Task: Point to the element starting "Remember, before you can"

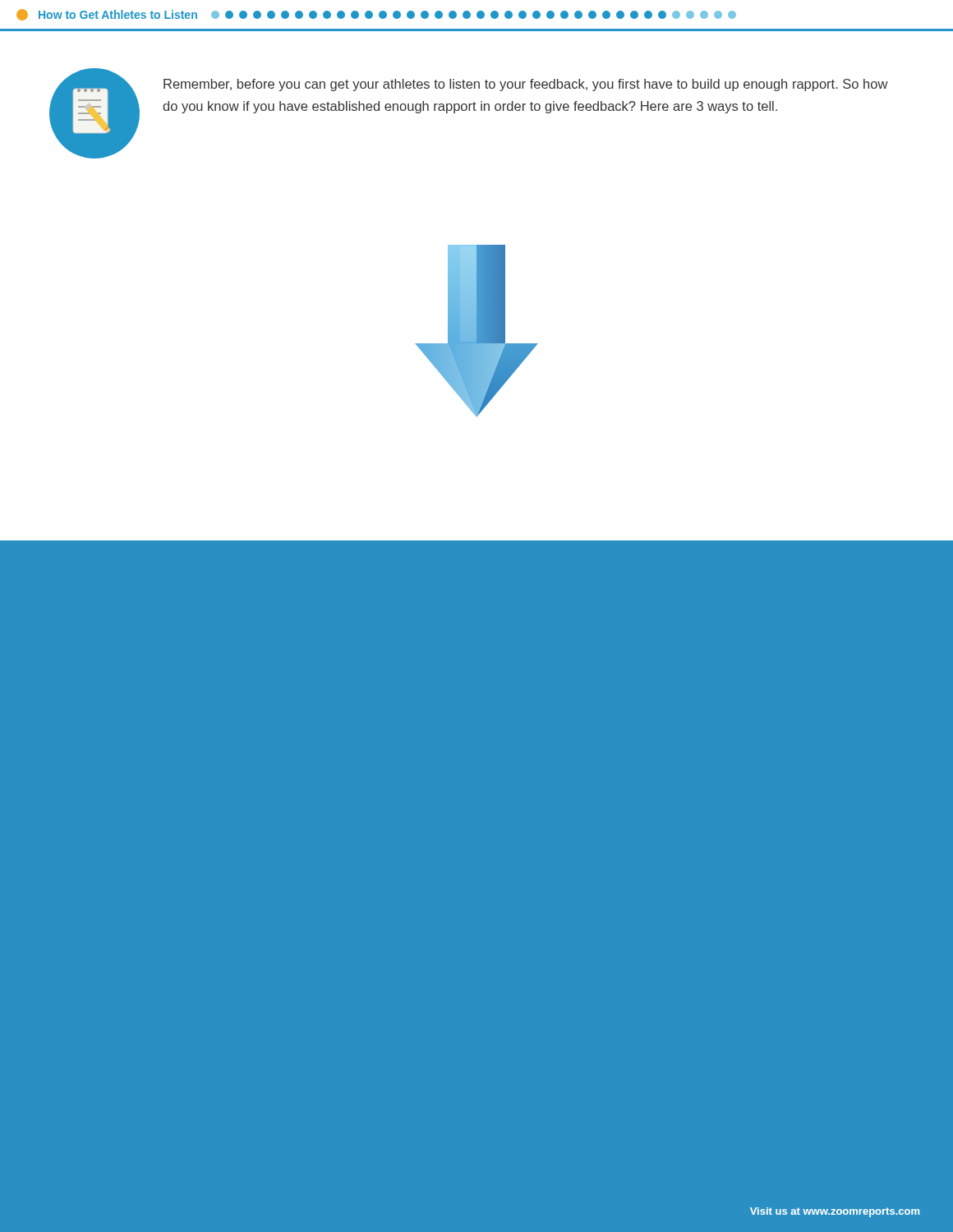Action: coord(525,95)
